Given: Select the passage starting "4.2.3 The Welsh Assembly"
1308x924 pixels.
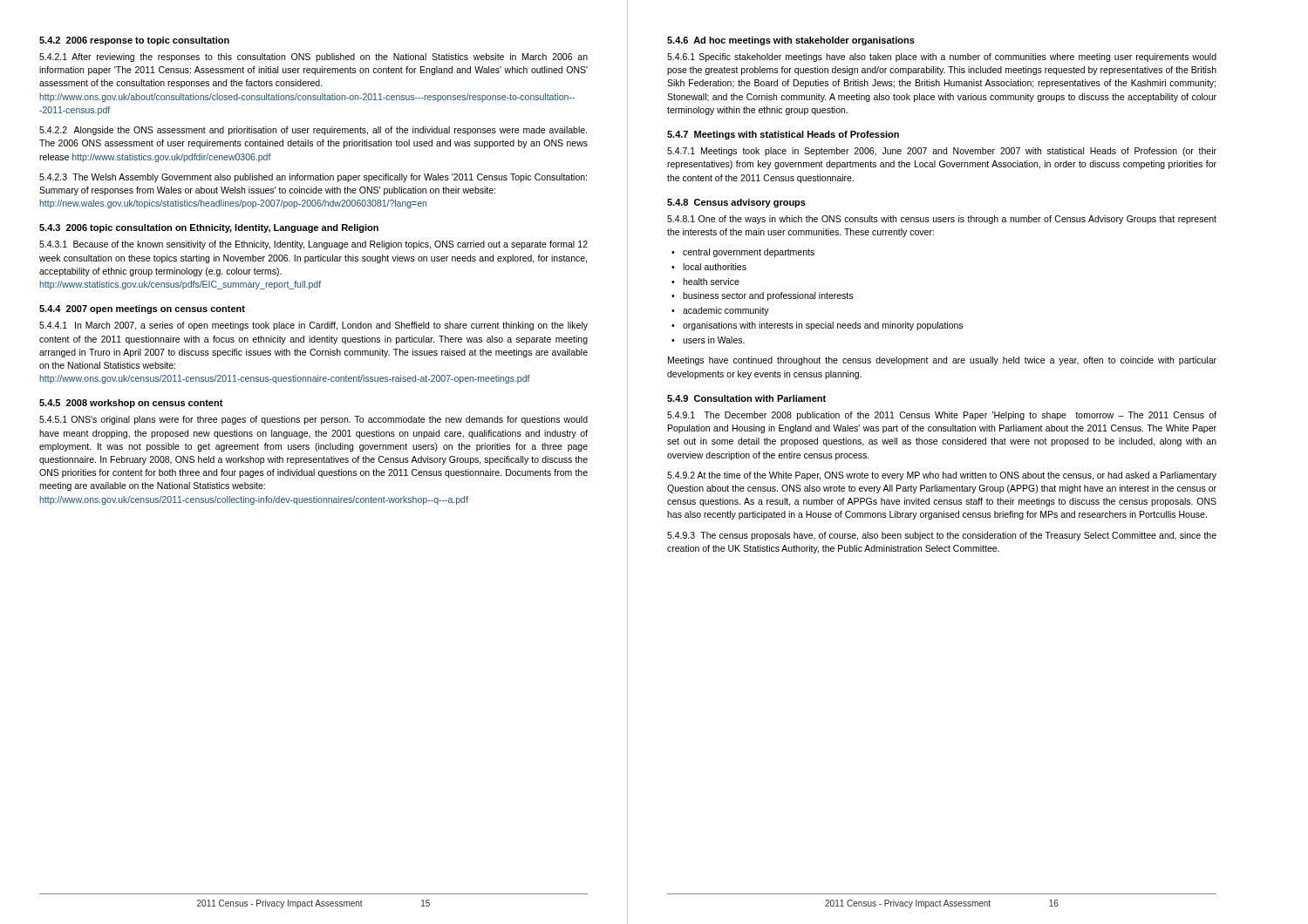Looking at the screenshot, I should 313,190.
